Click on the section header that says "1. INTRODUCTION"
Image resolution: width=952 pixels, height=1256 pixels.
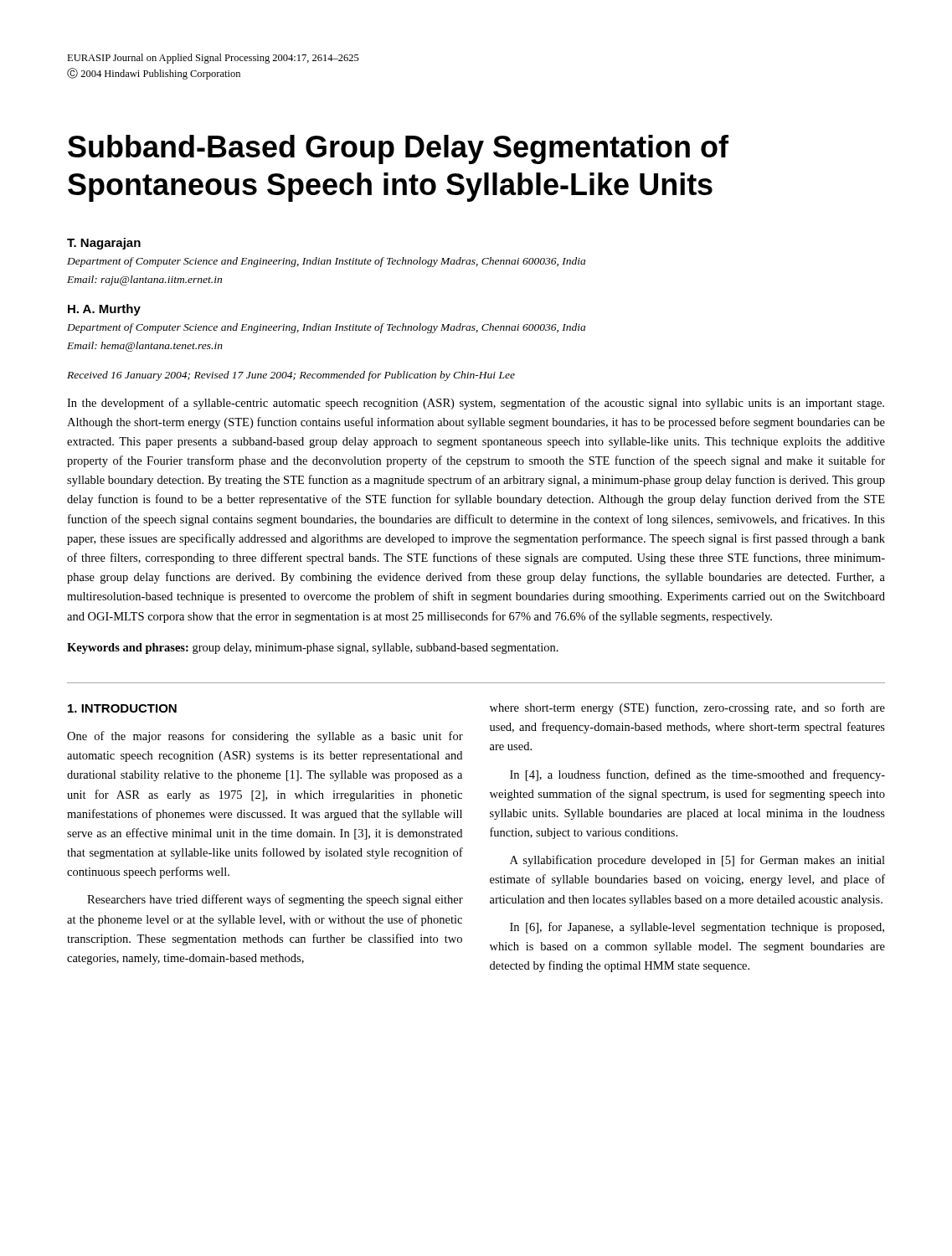(x=122, y=708)
